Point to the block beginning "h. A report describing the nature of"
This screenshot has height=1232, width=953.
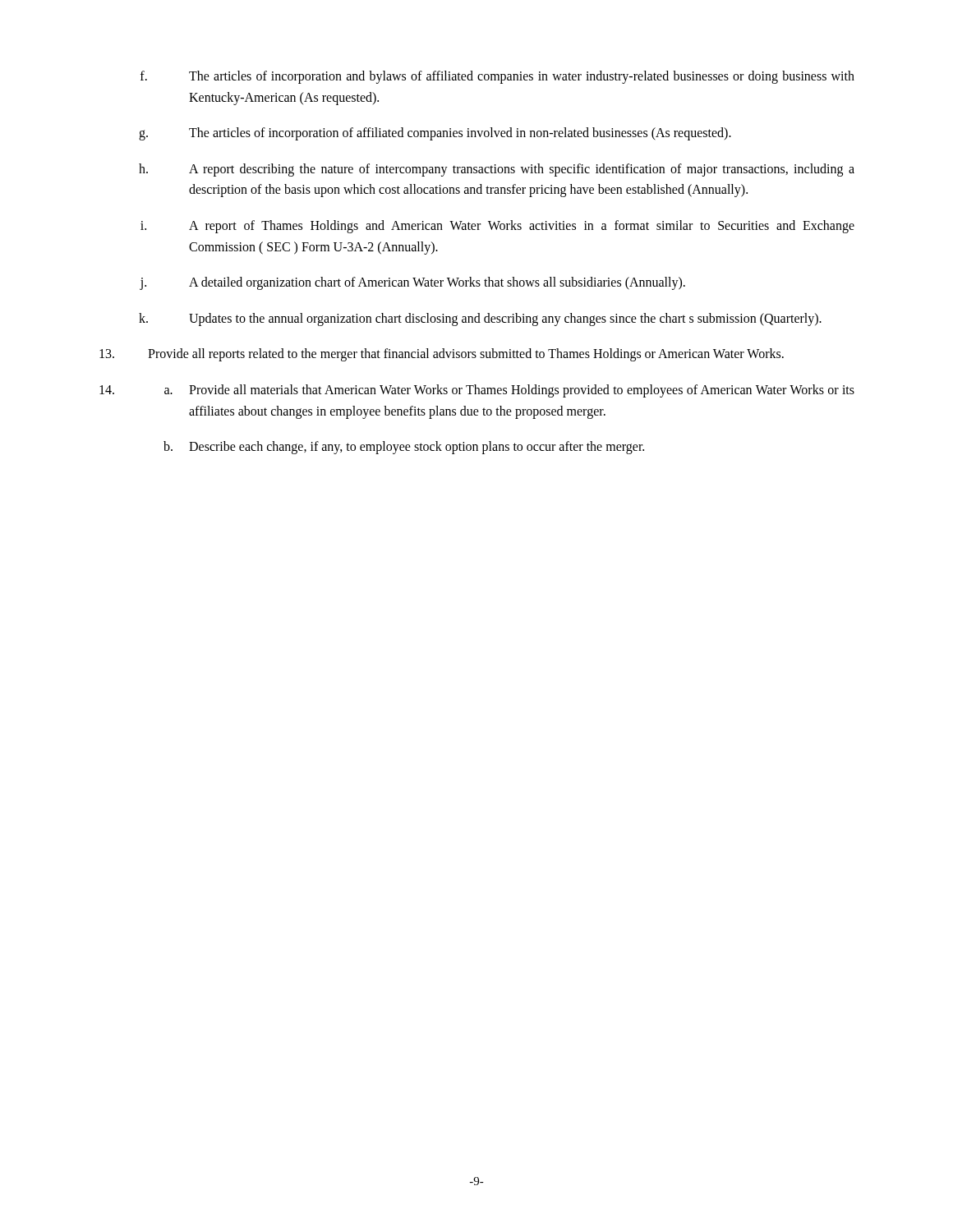pyautogui.click(x=476, y=179)
